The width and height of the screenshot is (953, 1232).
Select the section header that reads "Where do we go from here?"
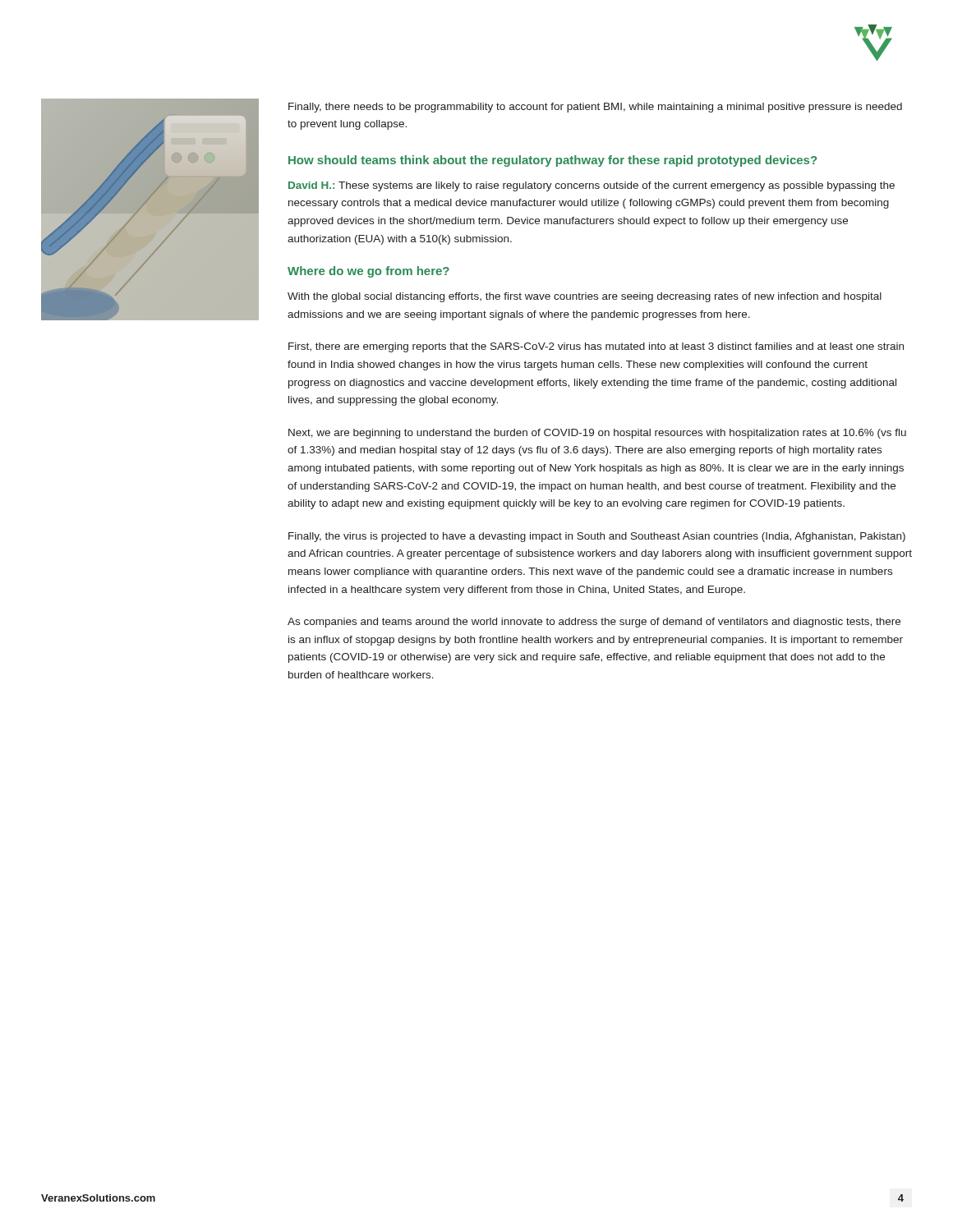point(369,271)
